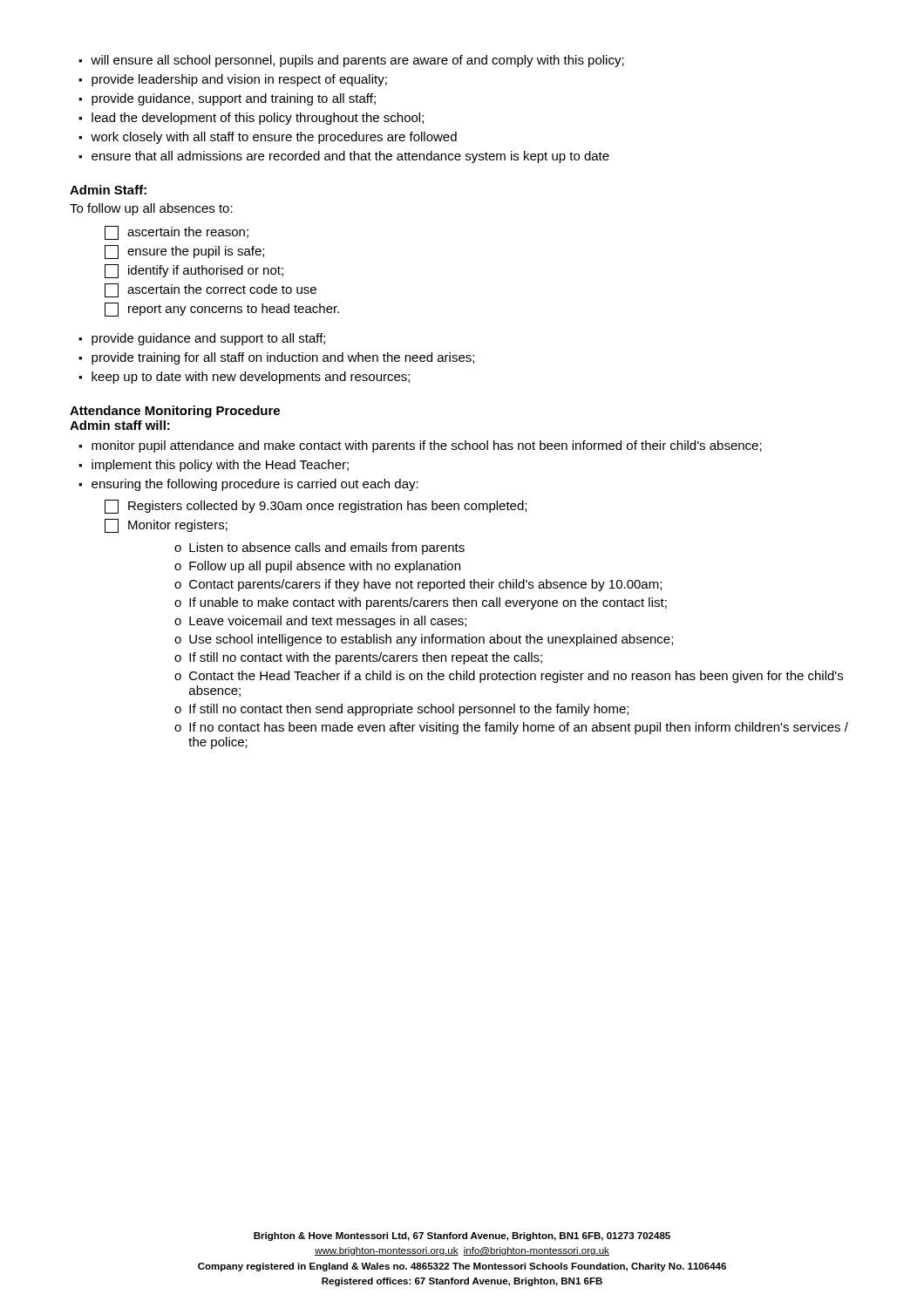924x1308 pixels.
Task: Find the element starting "oIf still no contact then send appropriate school"
Action: tap(402, 708)
